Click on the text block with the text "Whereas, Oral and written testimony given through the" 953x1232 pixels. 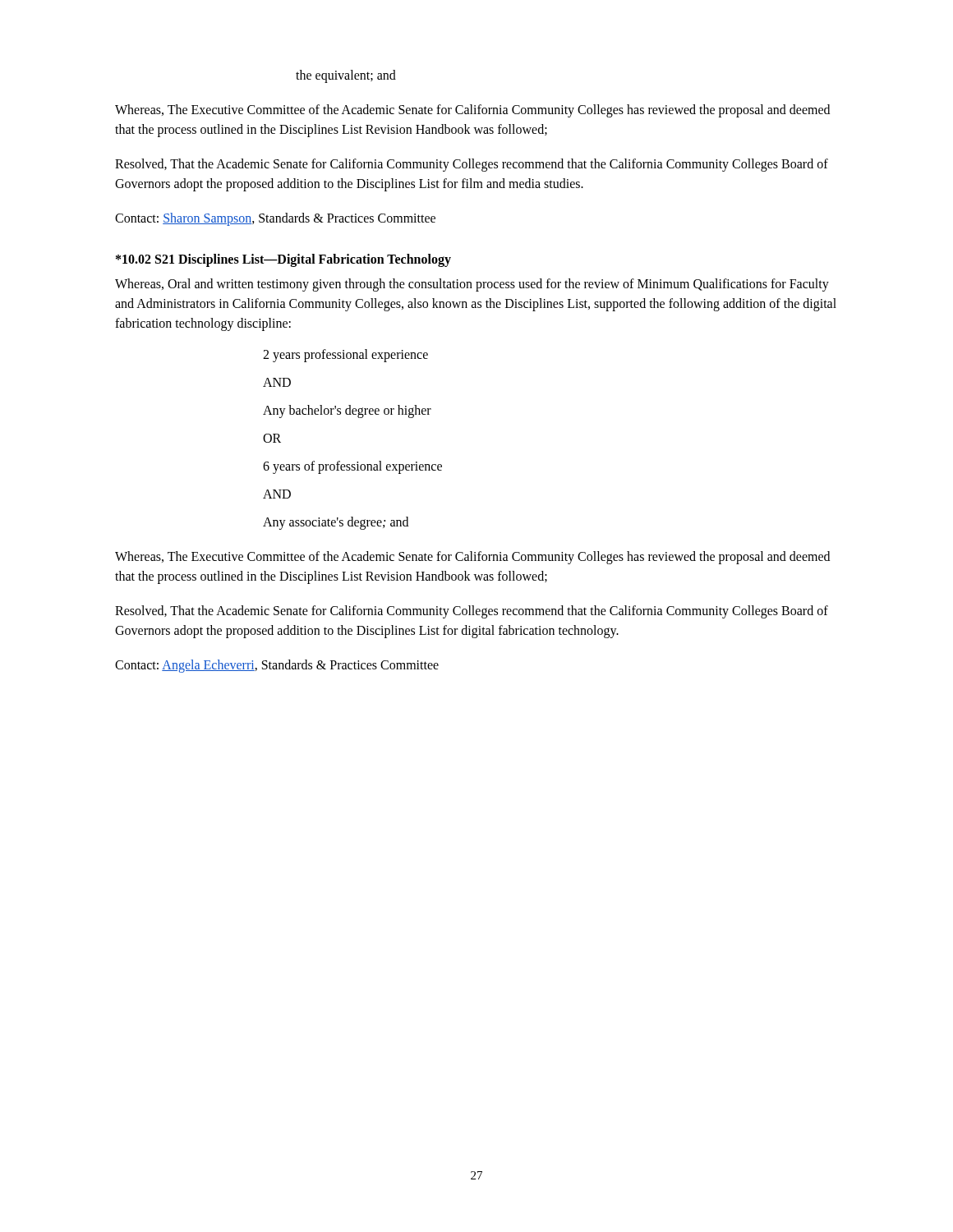[476, 304]
